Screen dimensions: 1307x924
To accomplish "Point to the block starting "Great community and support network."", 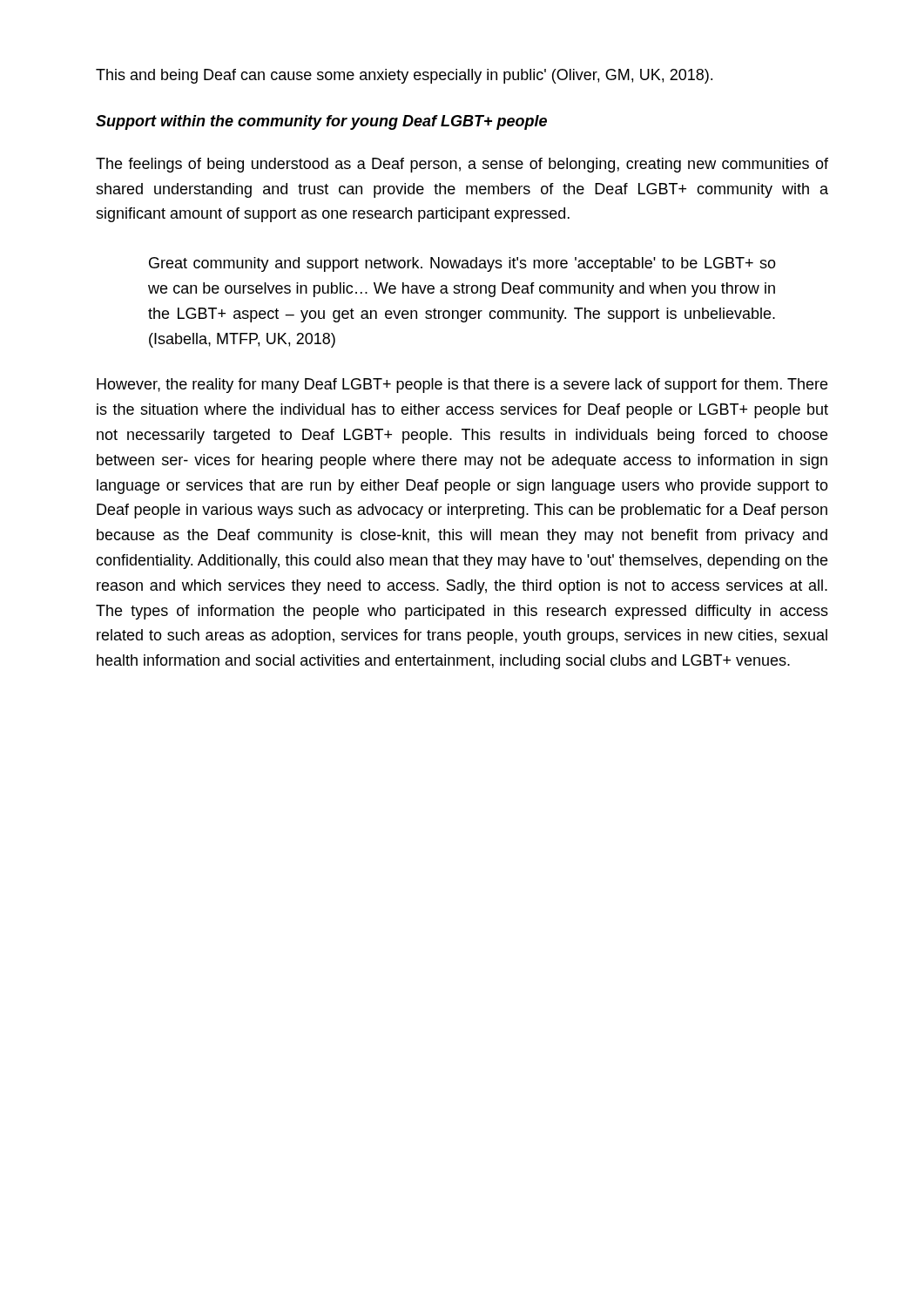I will coord(462,301).
